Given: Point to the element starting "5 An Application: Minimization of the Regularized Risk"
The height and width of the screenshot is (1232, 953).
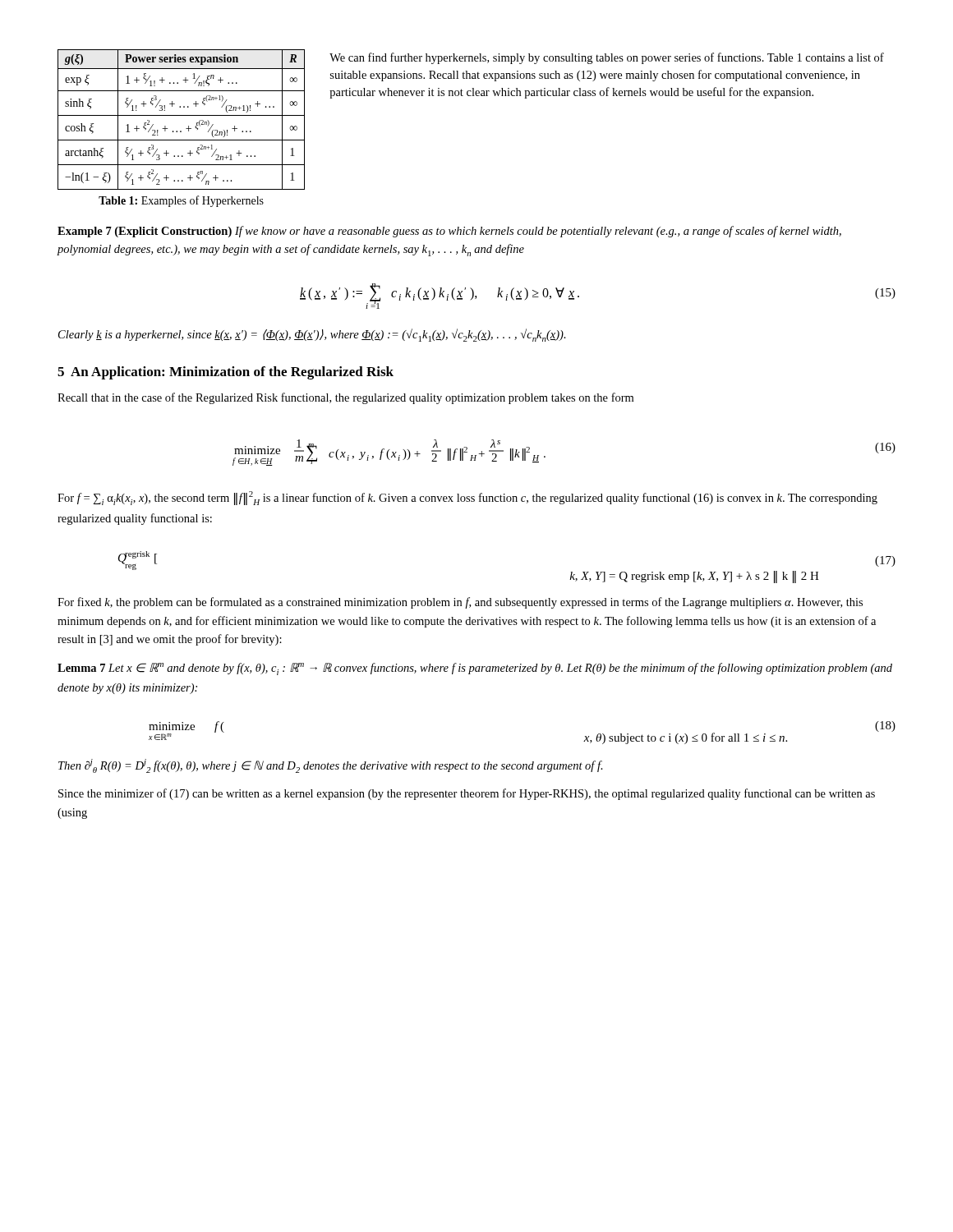Looking at the screenshot, I should click(x=225, y=372).
